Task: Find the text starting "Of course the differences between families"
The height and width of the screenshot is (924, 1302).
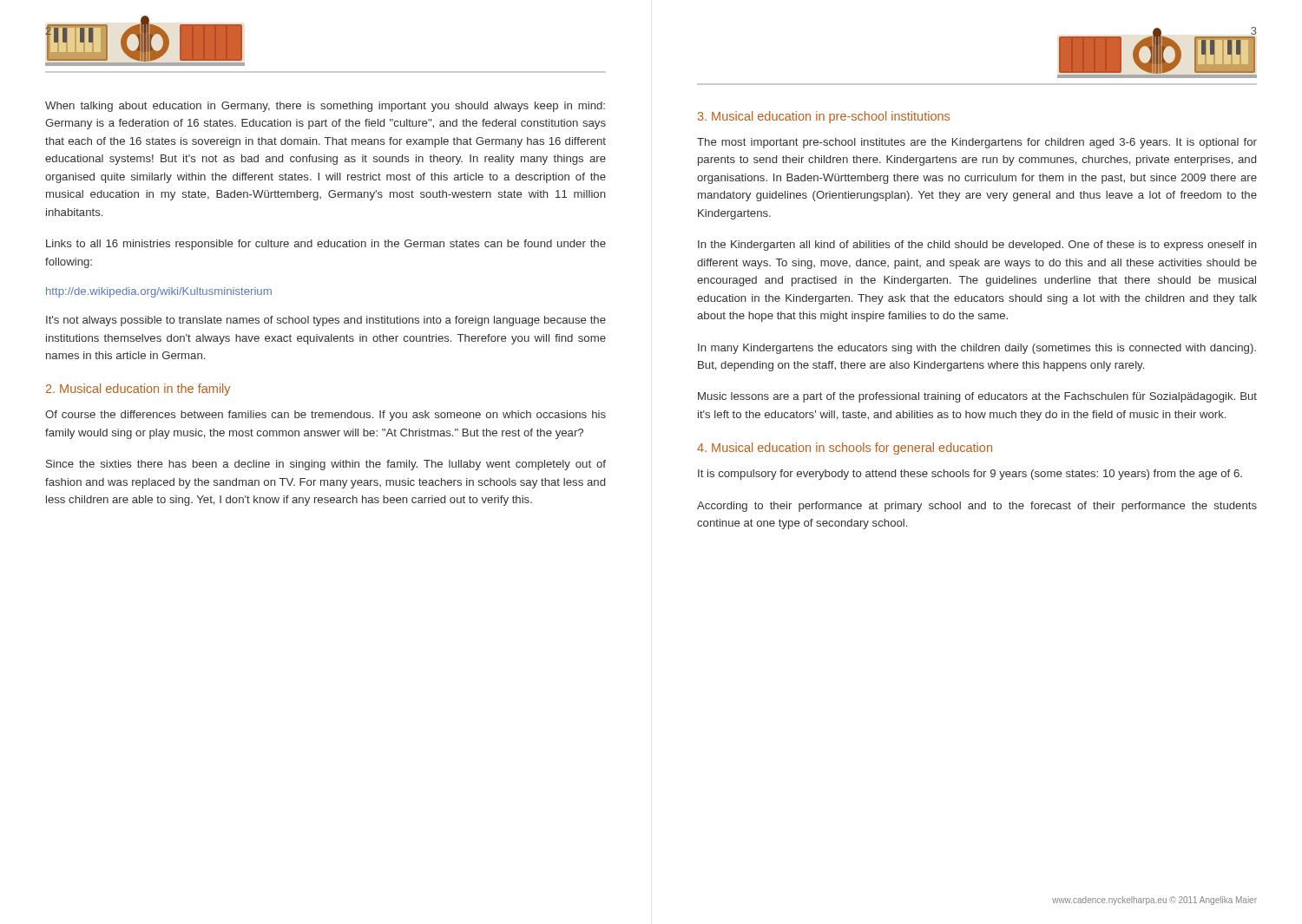Action: (x=326, y=424)
